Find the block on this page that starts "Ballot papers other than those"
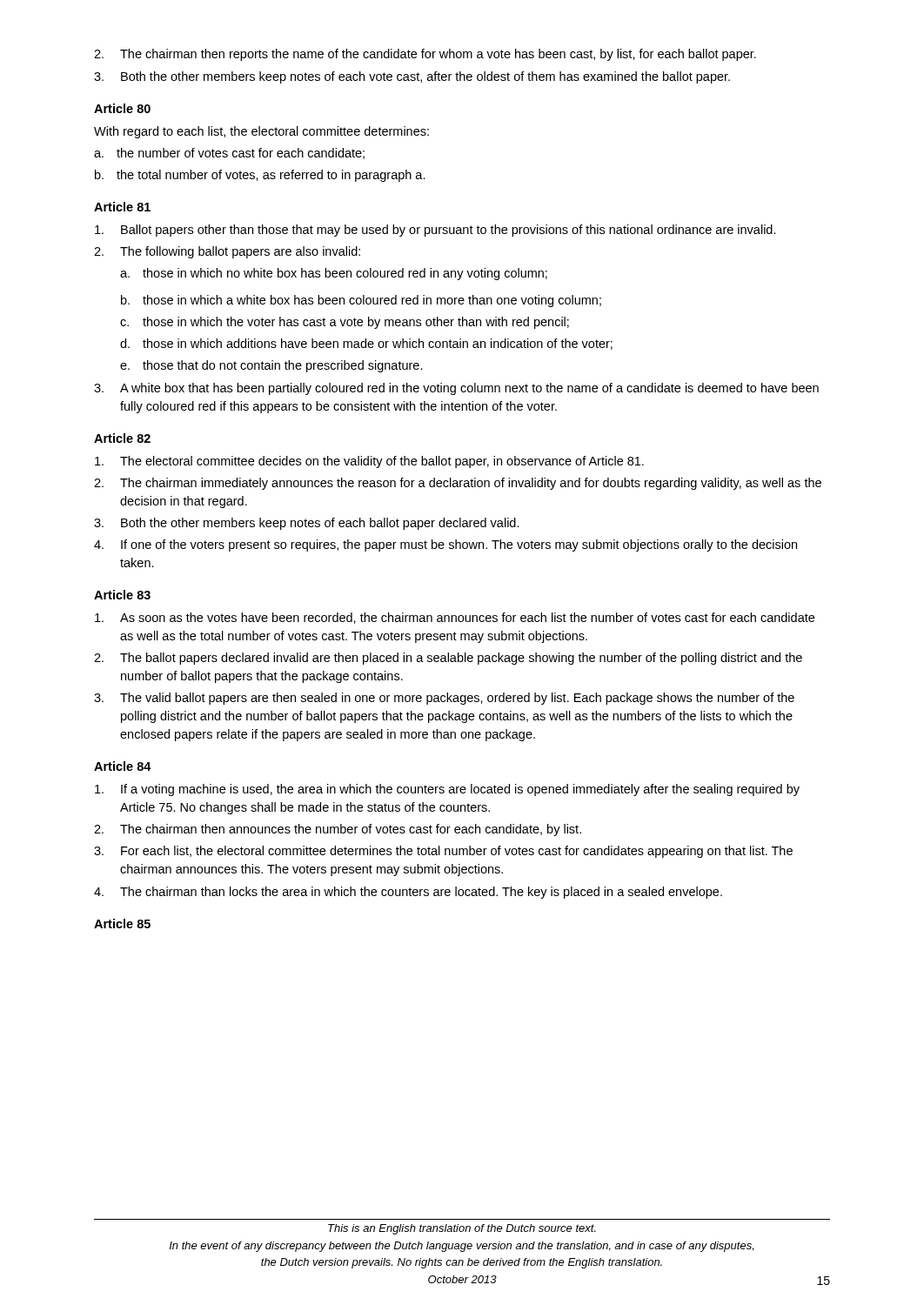Image resolution: width=924 pixels, height=1305 pixels. (x=462, y=230)
